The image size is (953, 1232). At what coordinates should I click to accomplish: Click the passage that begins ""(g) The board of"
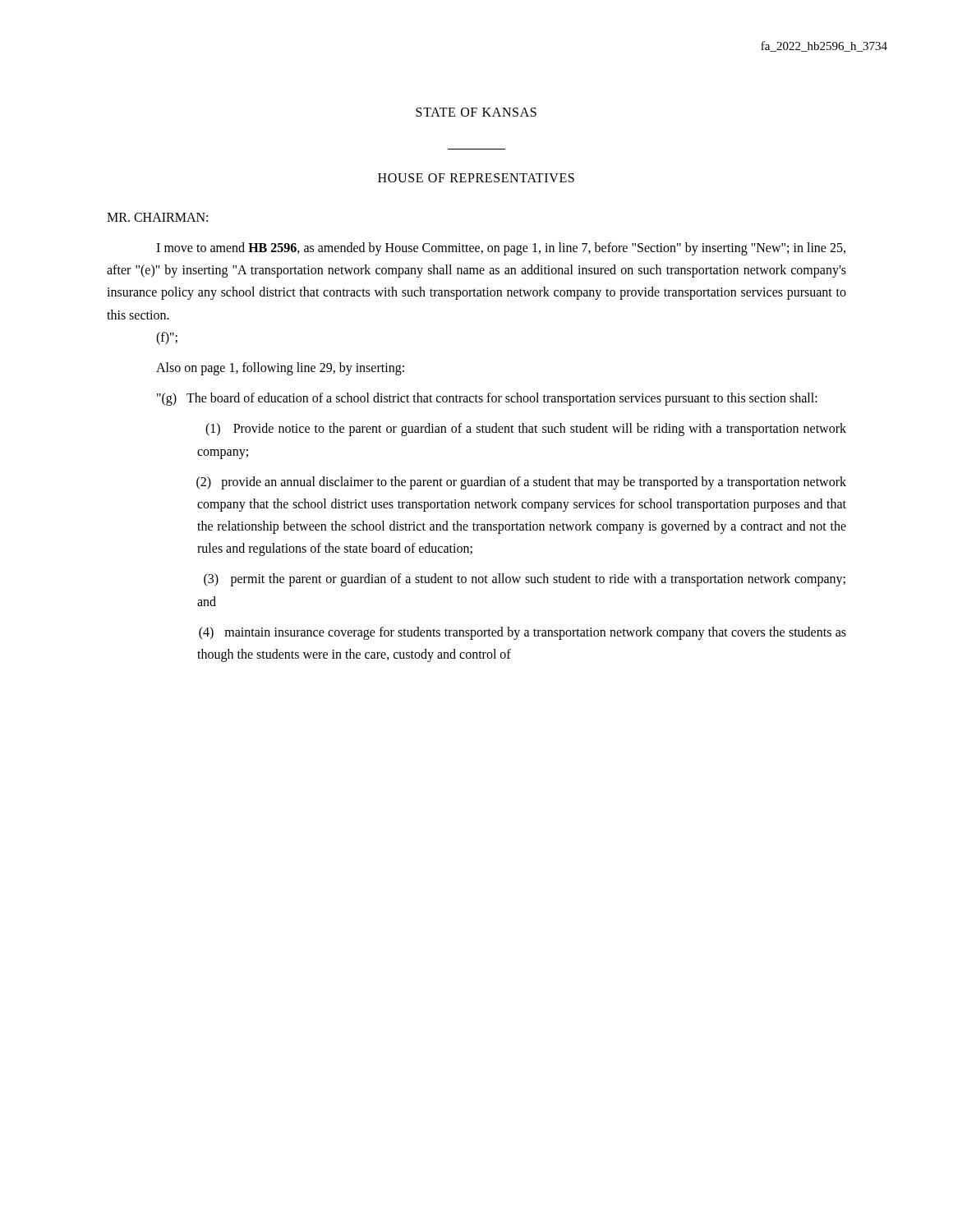pyautogui.click(x=501, y=398)
